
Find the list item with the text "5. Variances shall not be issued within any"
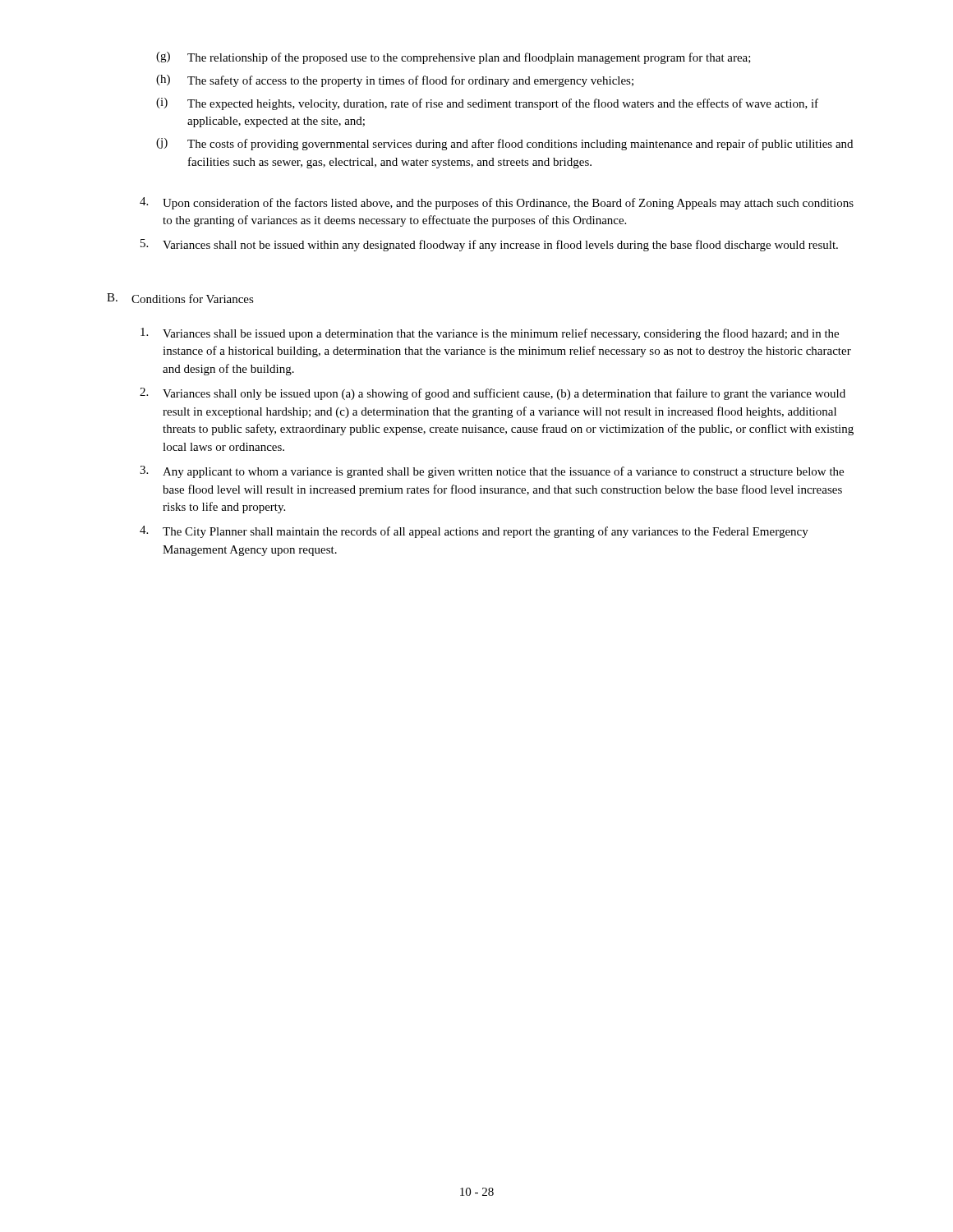click(x=501, y=245)
